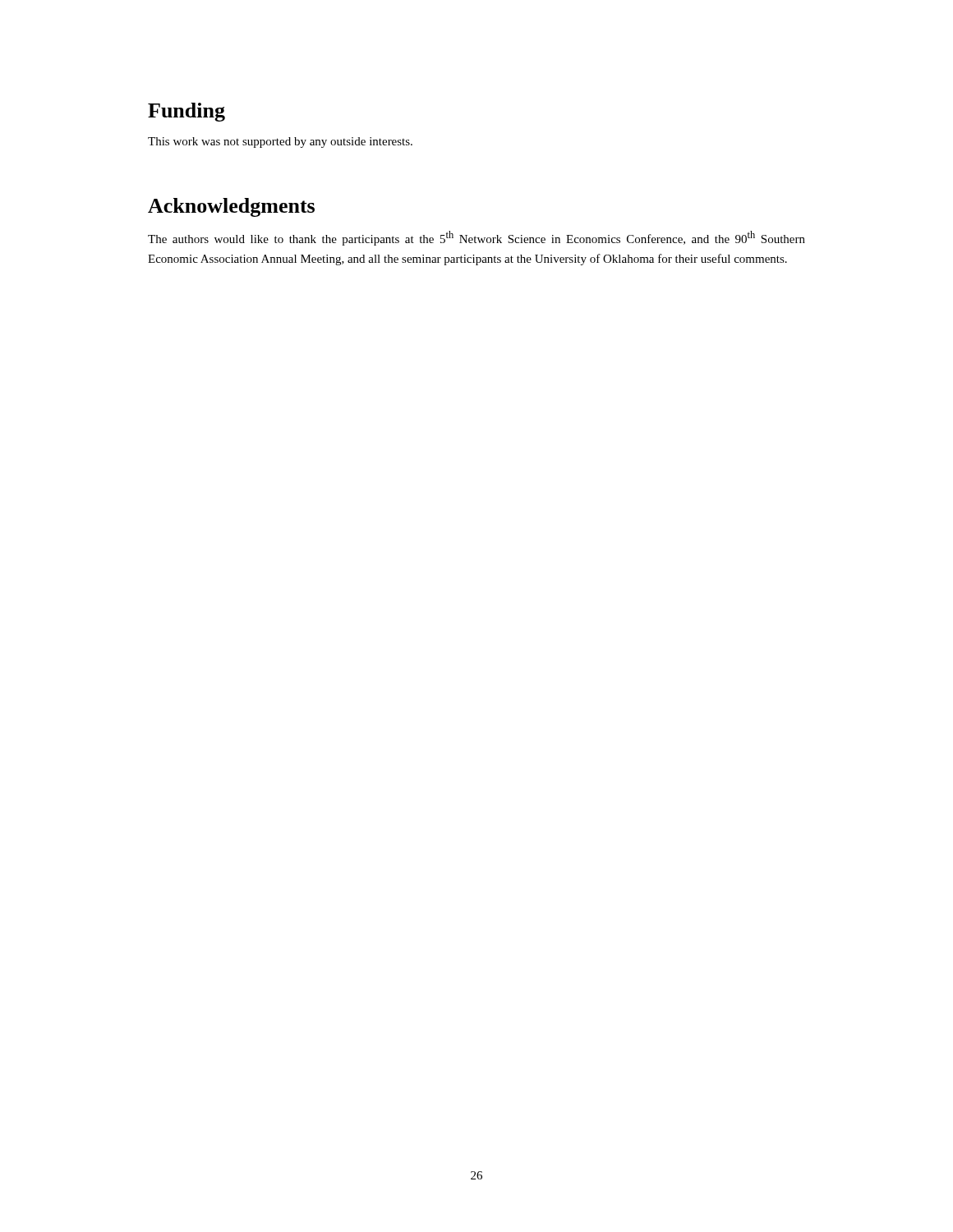
Task: Locate the text block with the text "This work was not supported"
Action: point(281,141)
